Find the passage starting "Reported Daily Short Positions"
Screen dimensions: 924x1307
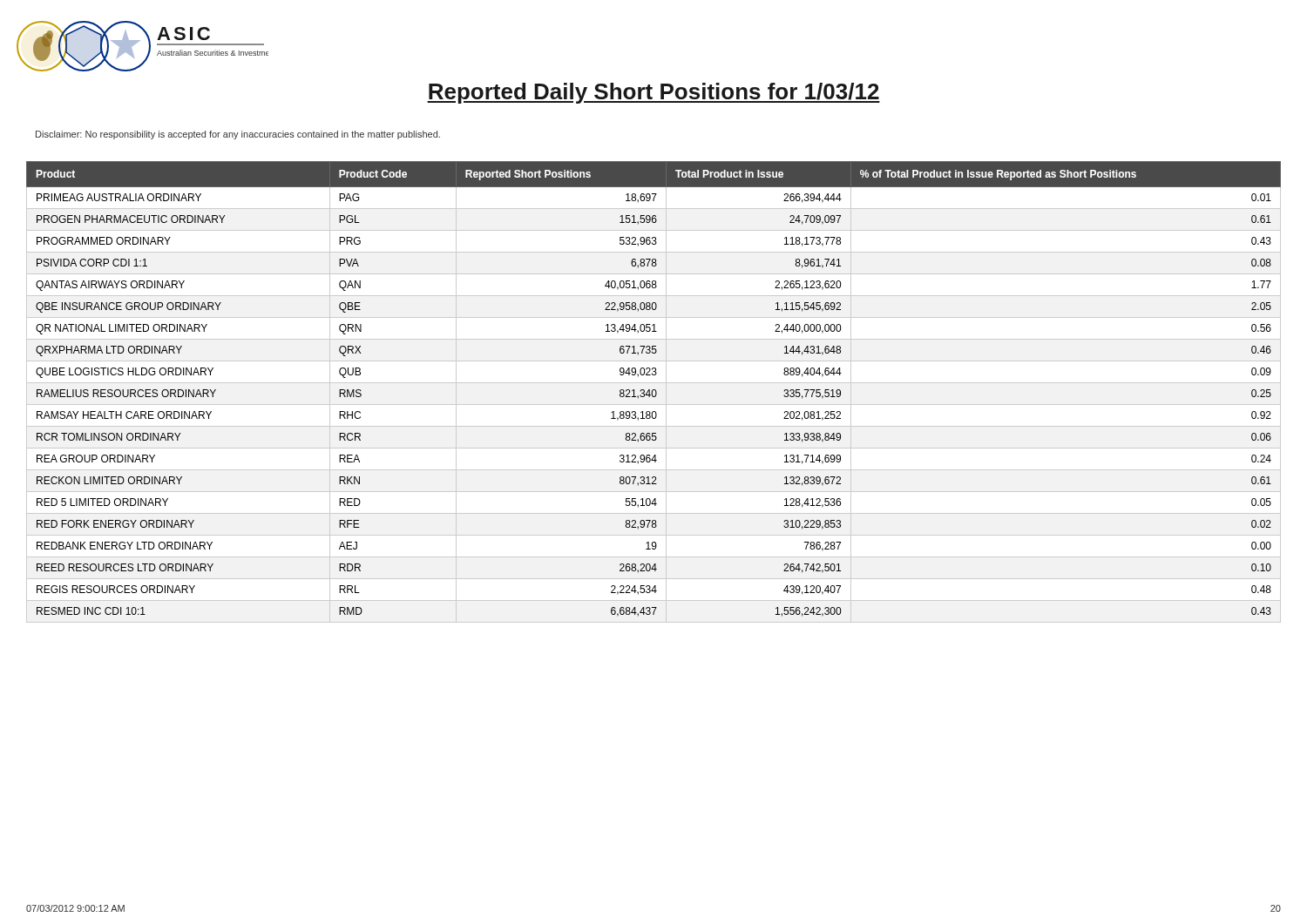point(654,92)
